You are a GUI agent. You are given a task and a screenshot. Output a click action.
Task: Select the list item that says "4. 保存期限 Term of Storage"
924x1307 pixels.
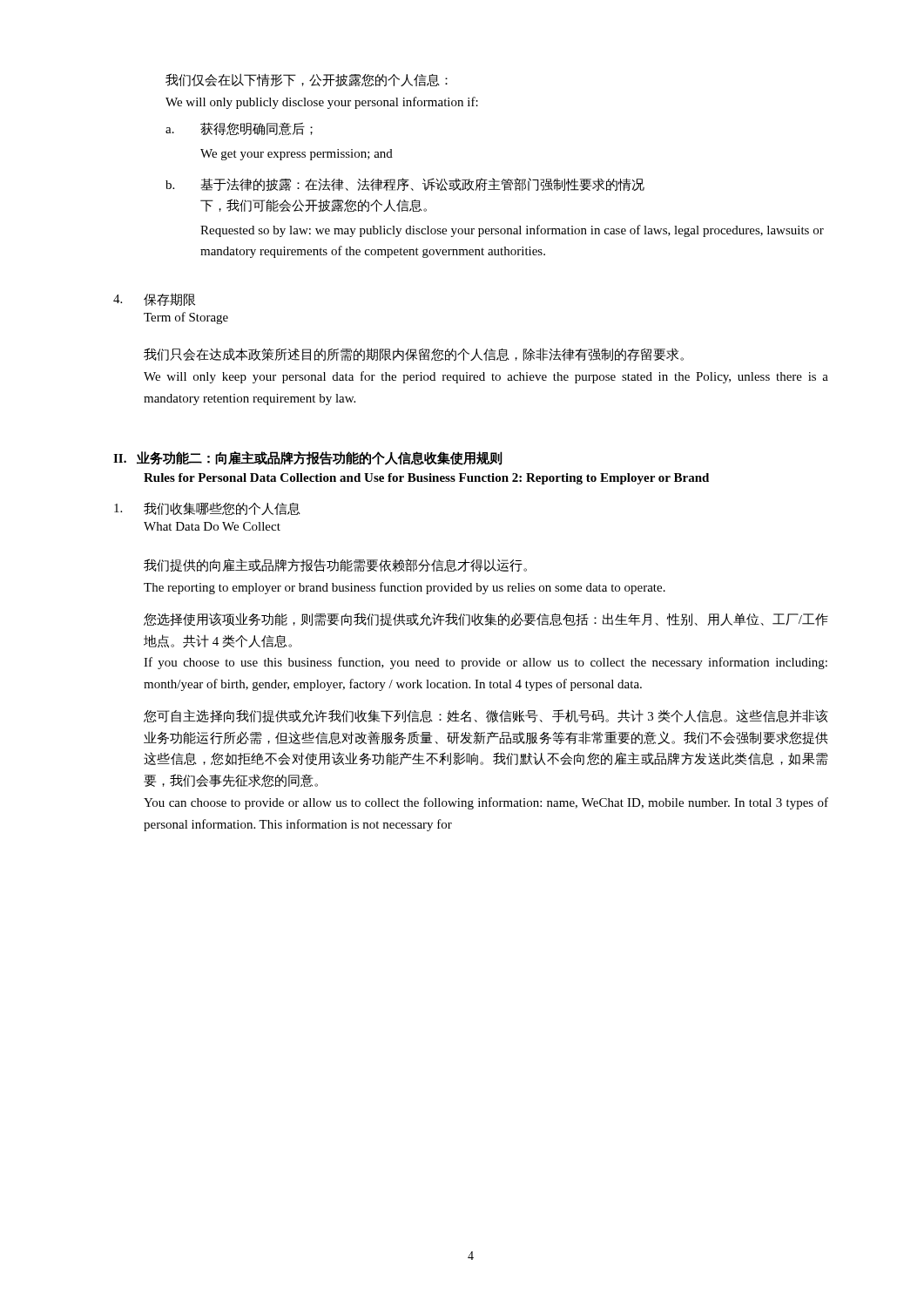coord(171,314)
